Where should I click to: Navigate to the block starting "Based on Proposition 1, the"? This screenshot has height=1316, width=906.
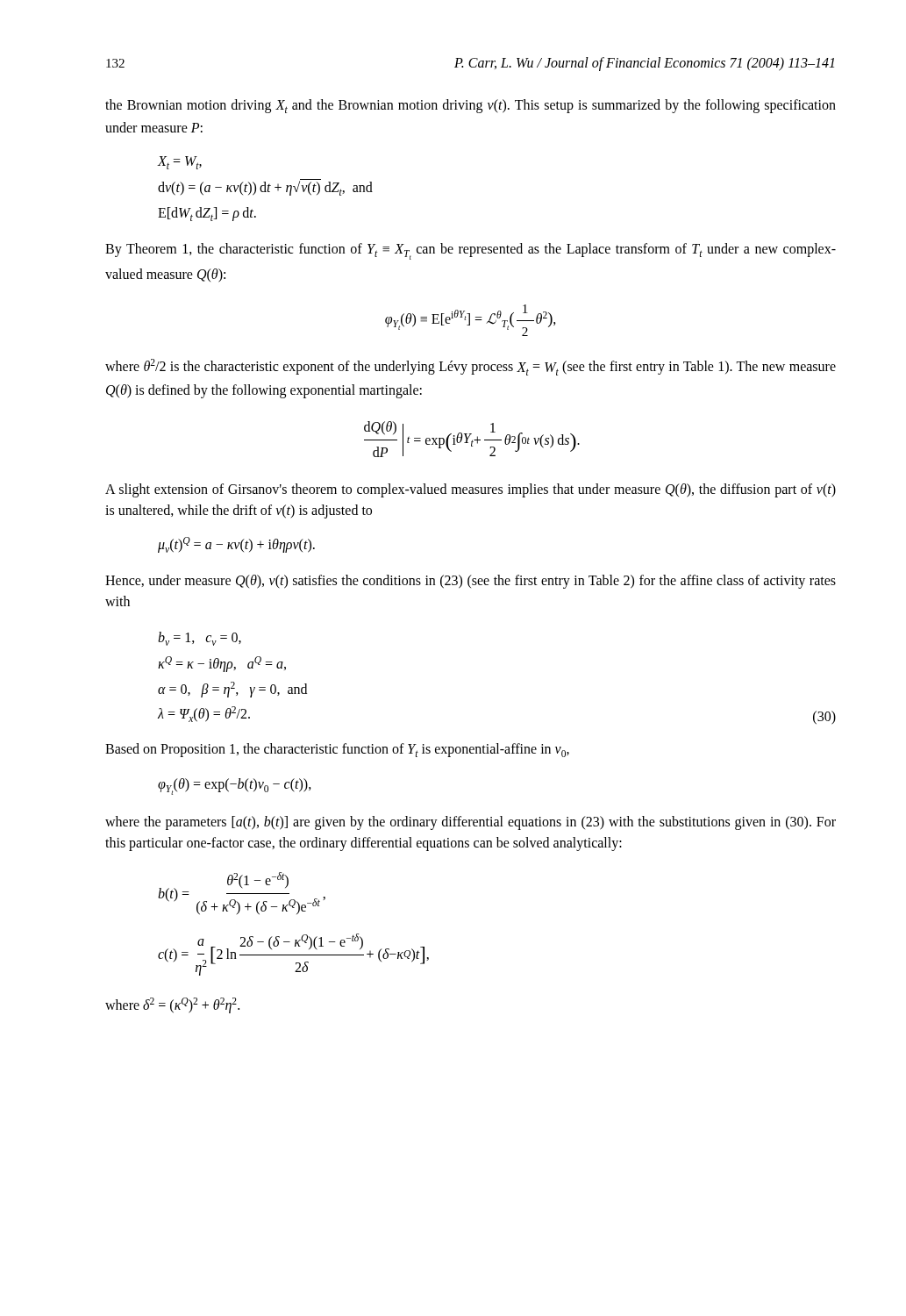471,750
